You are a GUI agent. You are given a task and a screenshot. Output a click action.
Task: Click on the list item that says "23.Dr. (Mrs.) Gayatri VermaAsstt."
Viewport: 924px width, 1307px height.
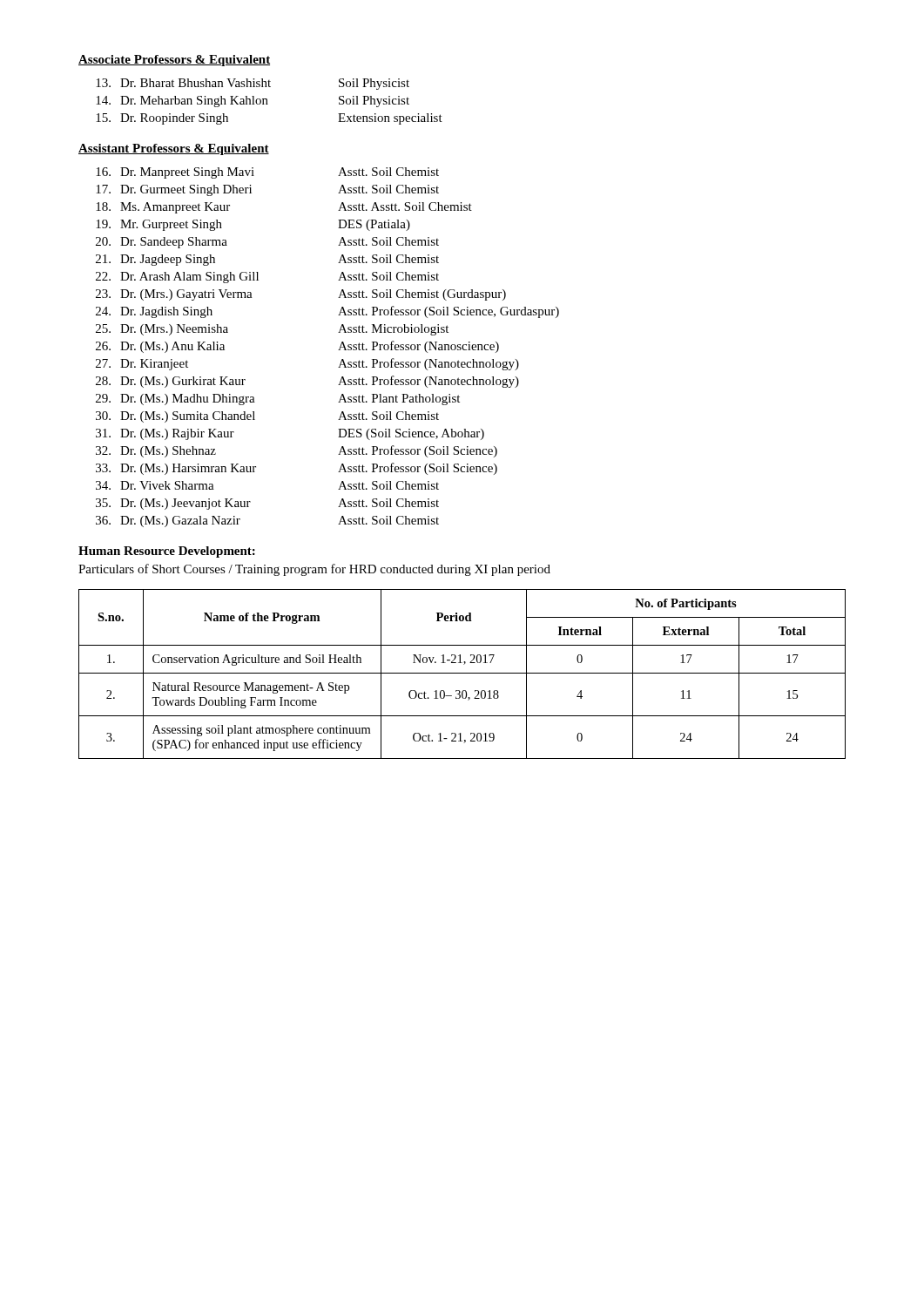pos(462,294)
